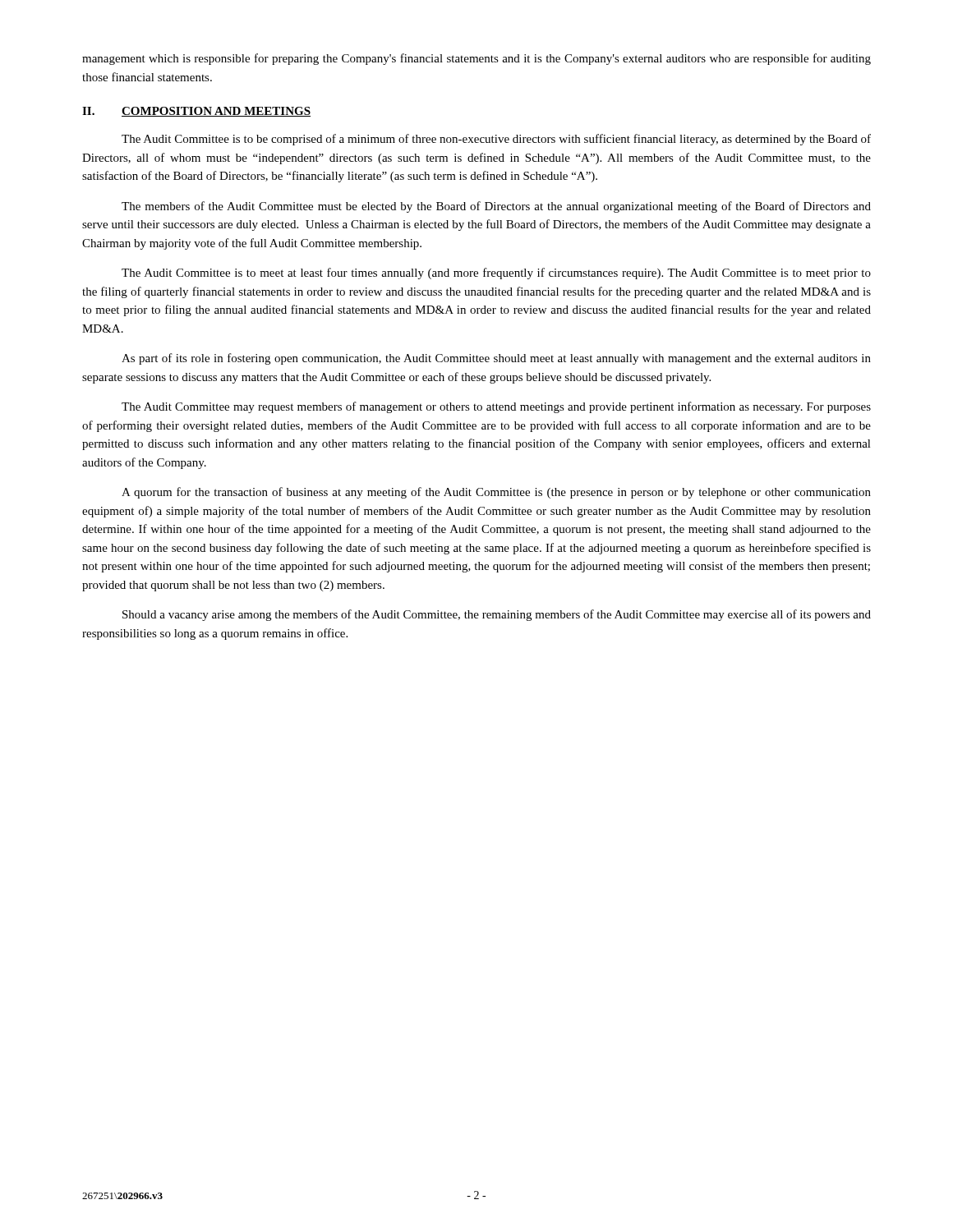953x1232 pixels.
Task: Select the text block starting "As part of its role"
Action: 476,368
